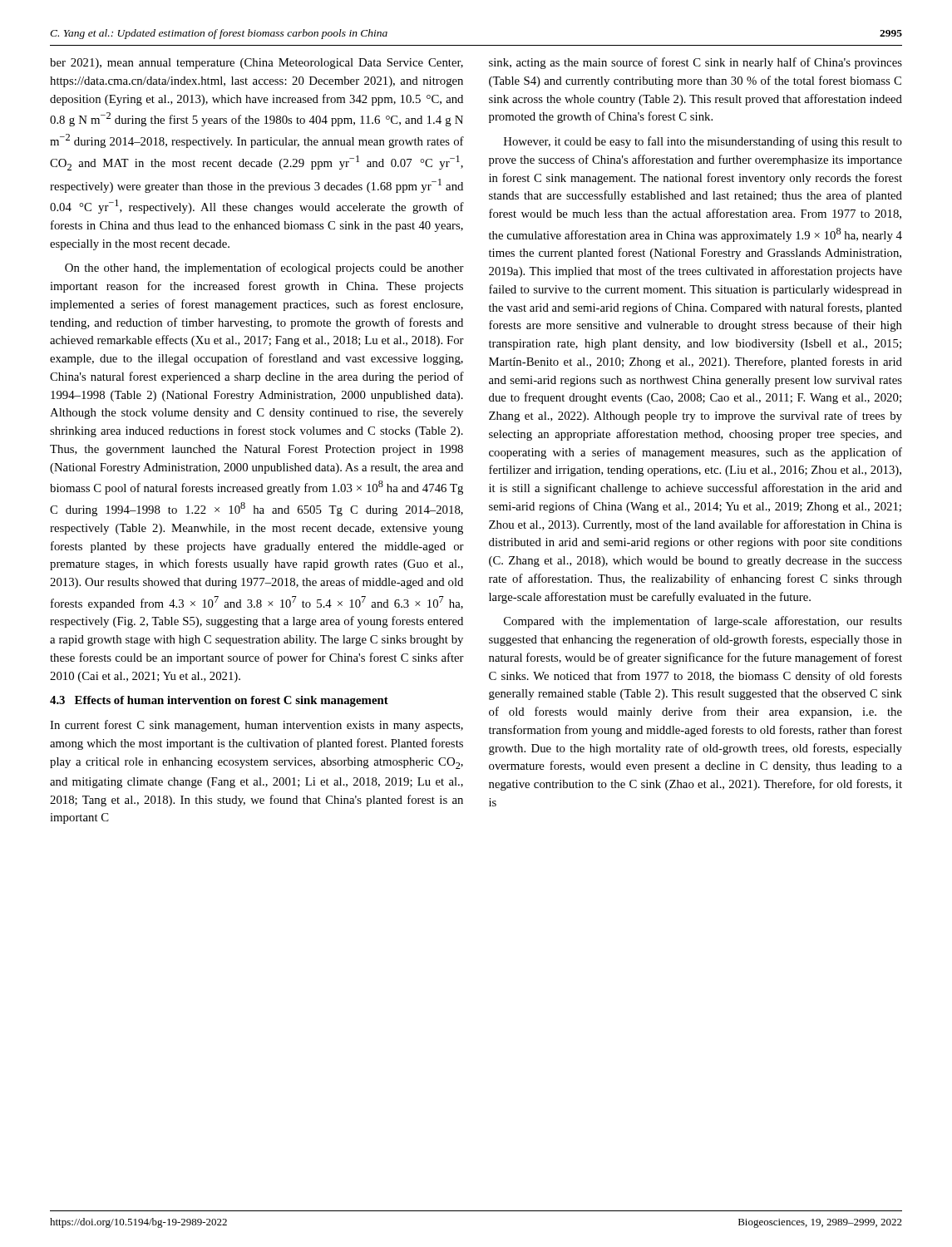Find the element starting "In current forest C sink"
The width and height of the screenshot is (952, 1247).
[x=257, y=772]
